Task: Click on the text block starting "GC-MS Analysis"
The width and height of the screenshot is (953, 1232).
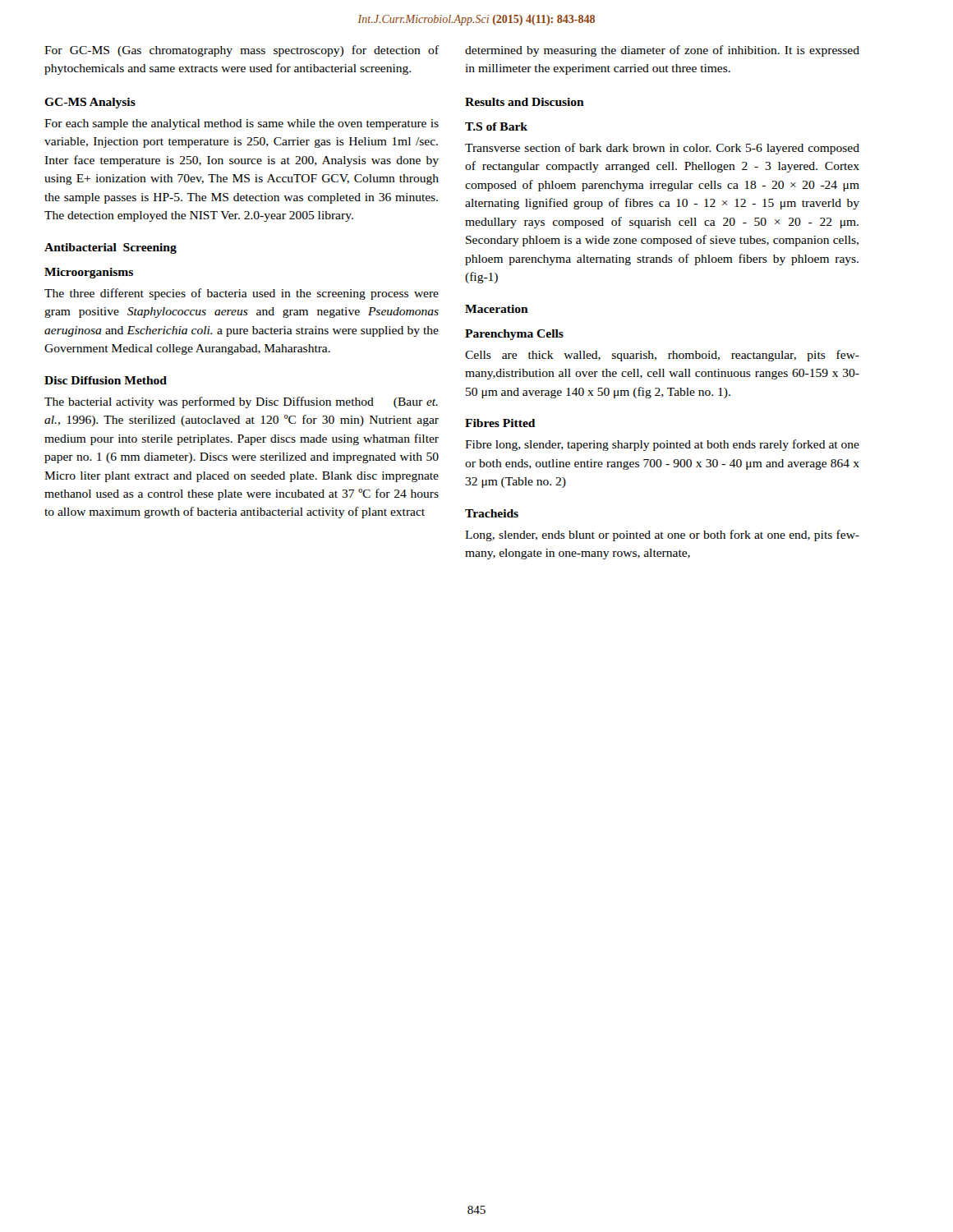Action: pos(90,101)
